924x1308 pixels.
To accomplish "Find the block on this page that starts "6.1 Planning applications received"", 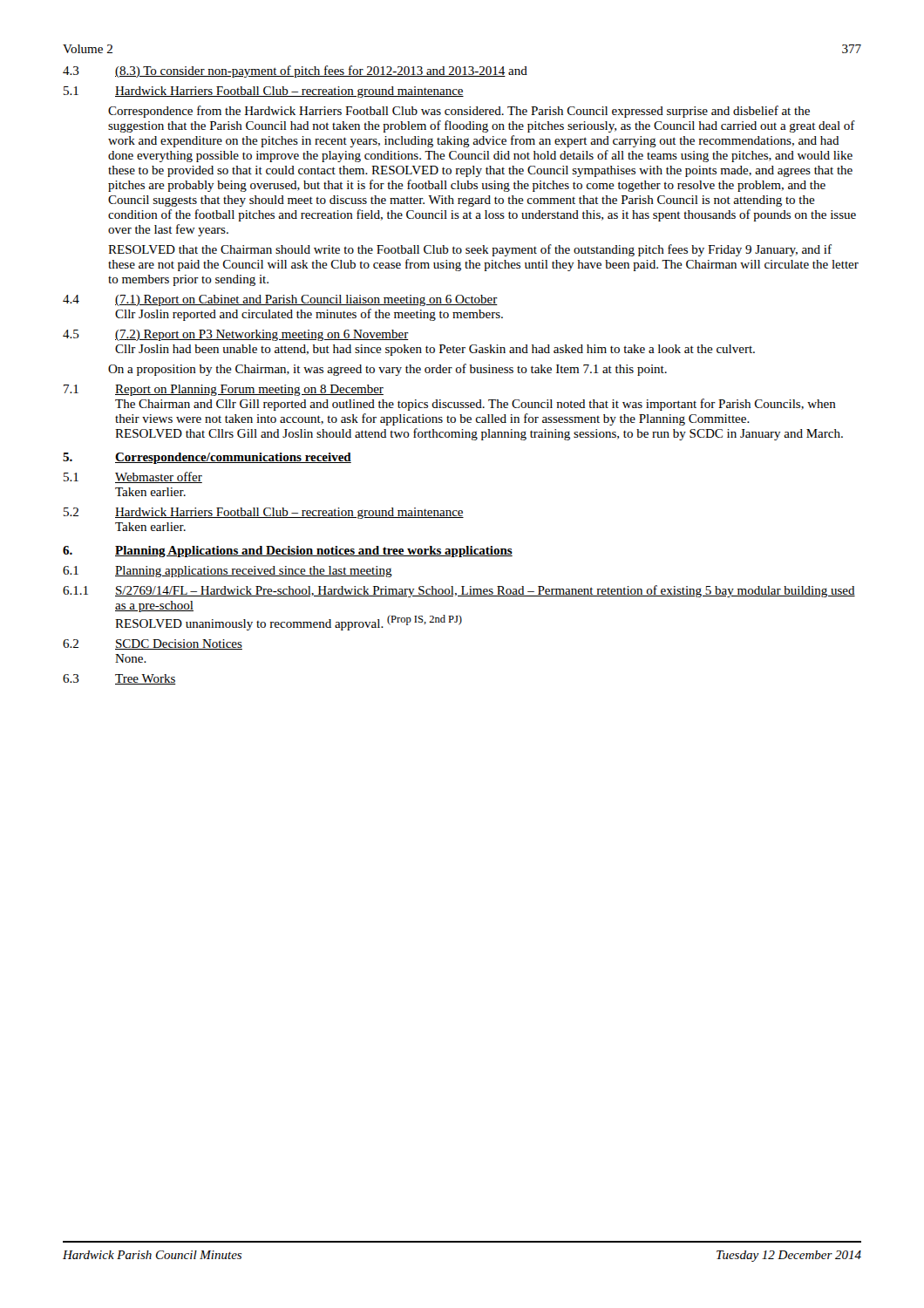I will click(x=228, y=572).
